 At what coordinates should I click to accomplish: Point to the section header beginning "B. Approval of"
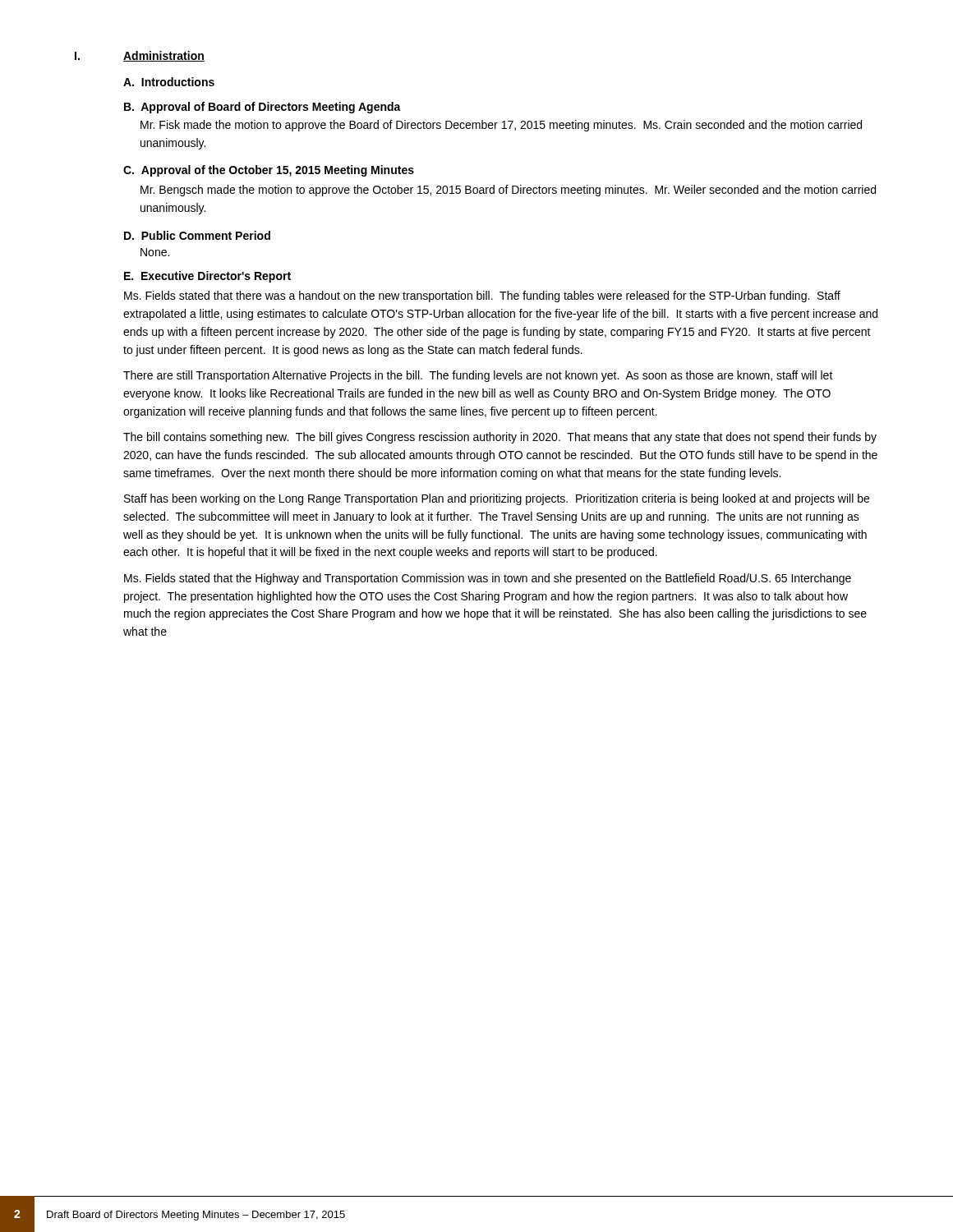(262, 107)
